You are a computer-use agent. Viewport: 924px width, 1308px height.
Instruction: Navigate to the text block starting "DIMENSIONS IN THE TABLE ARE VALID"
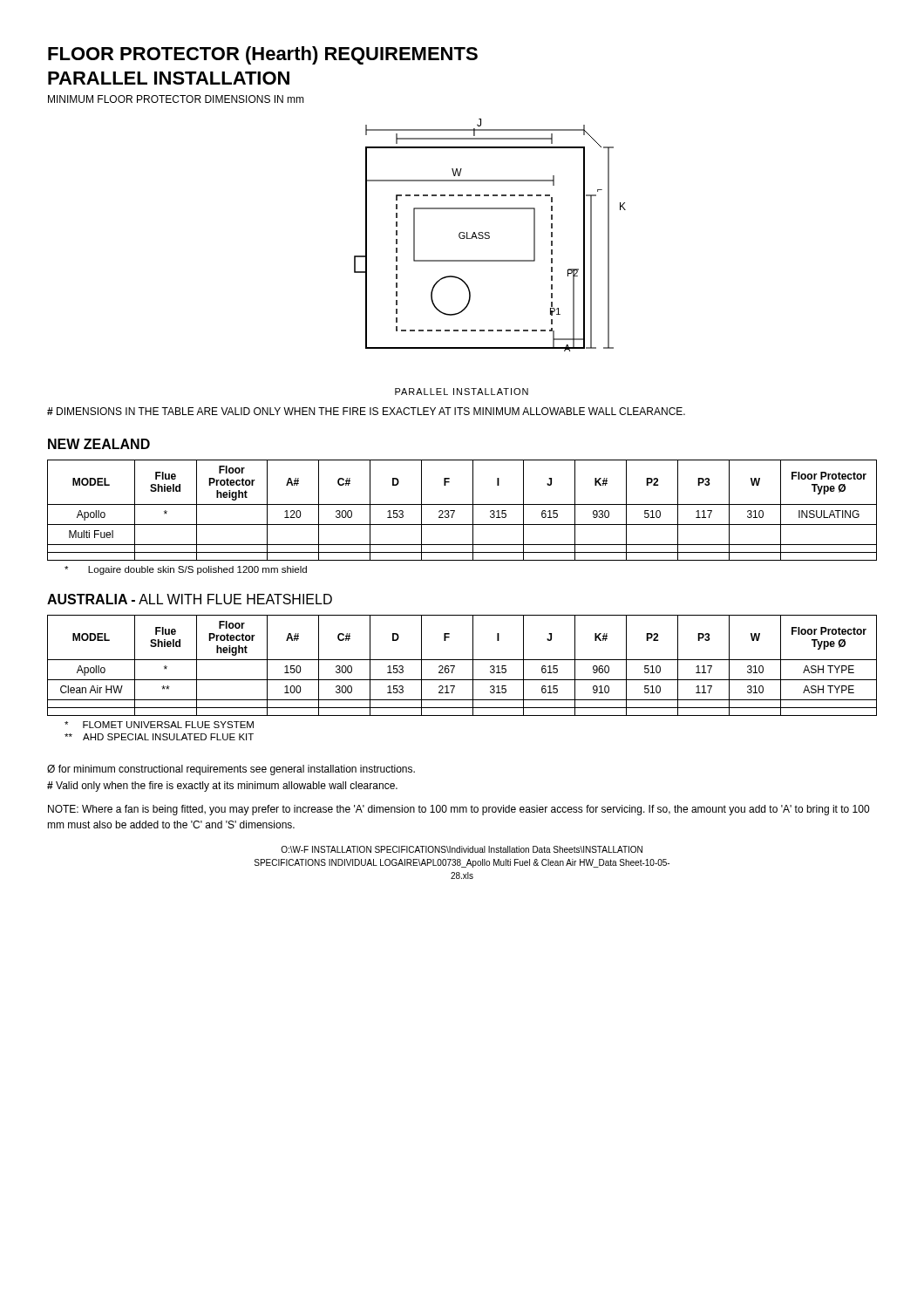tap(366, 412)
